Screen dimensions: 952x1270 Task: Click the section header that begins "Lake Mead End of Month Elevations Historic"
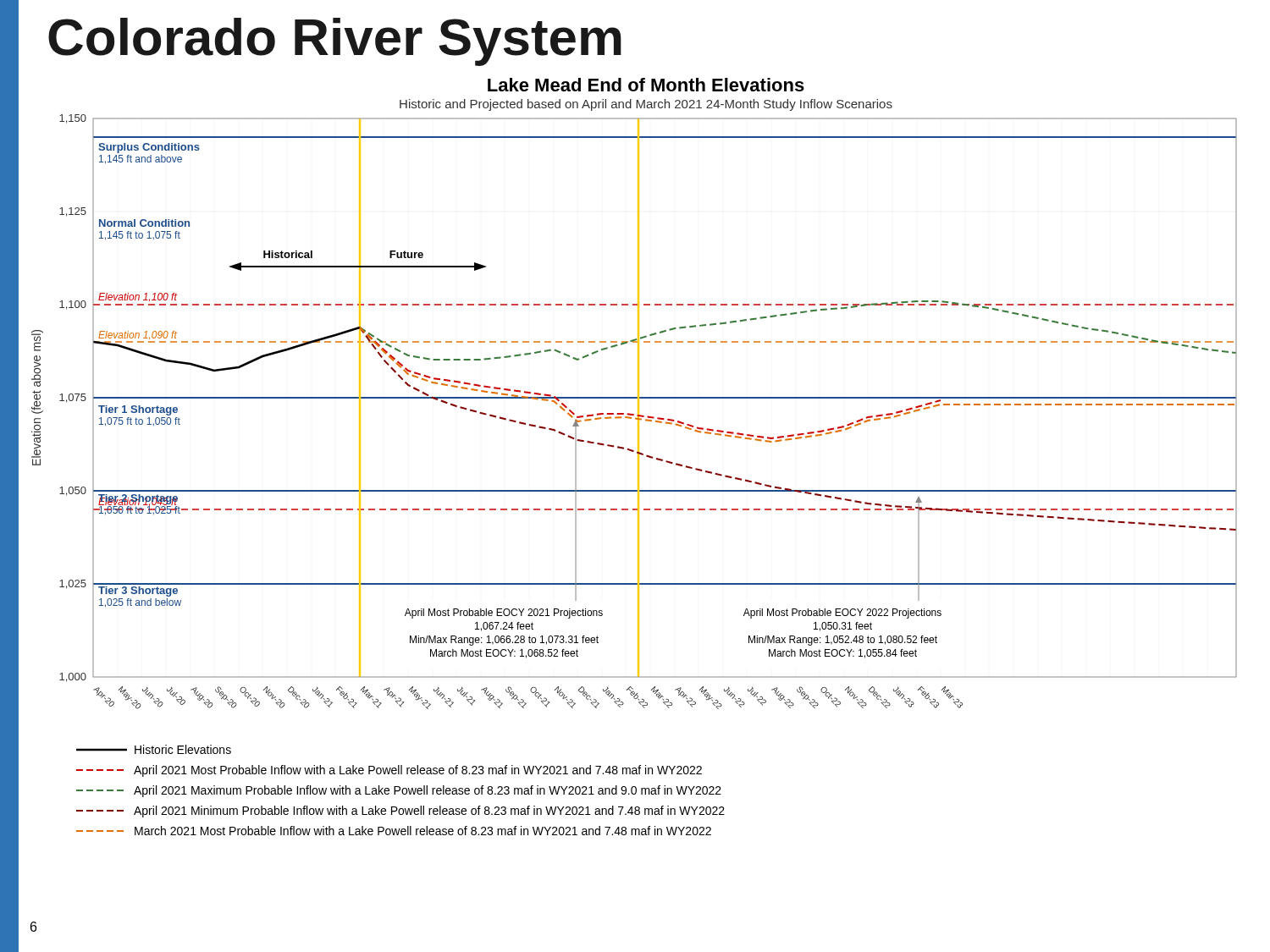pyautogui.click(x=646, y=93)
